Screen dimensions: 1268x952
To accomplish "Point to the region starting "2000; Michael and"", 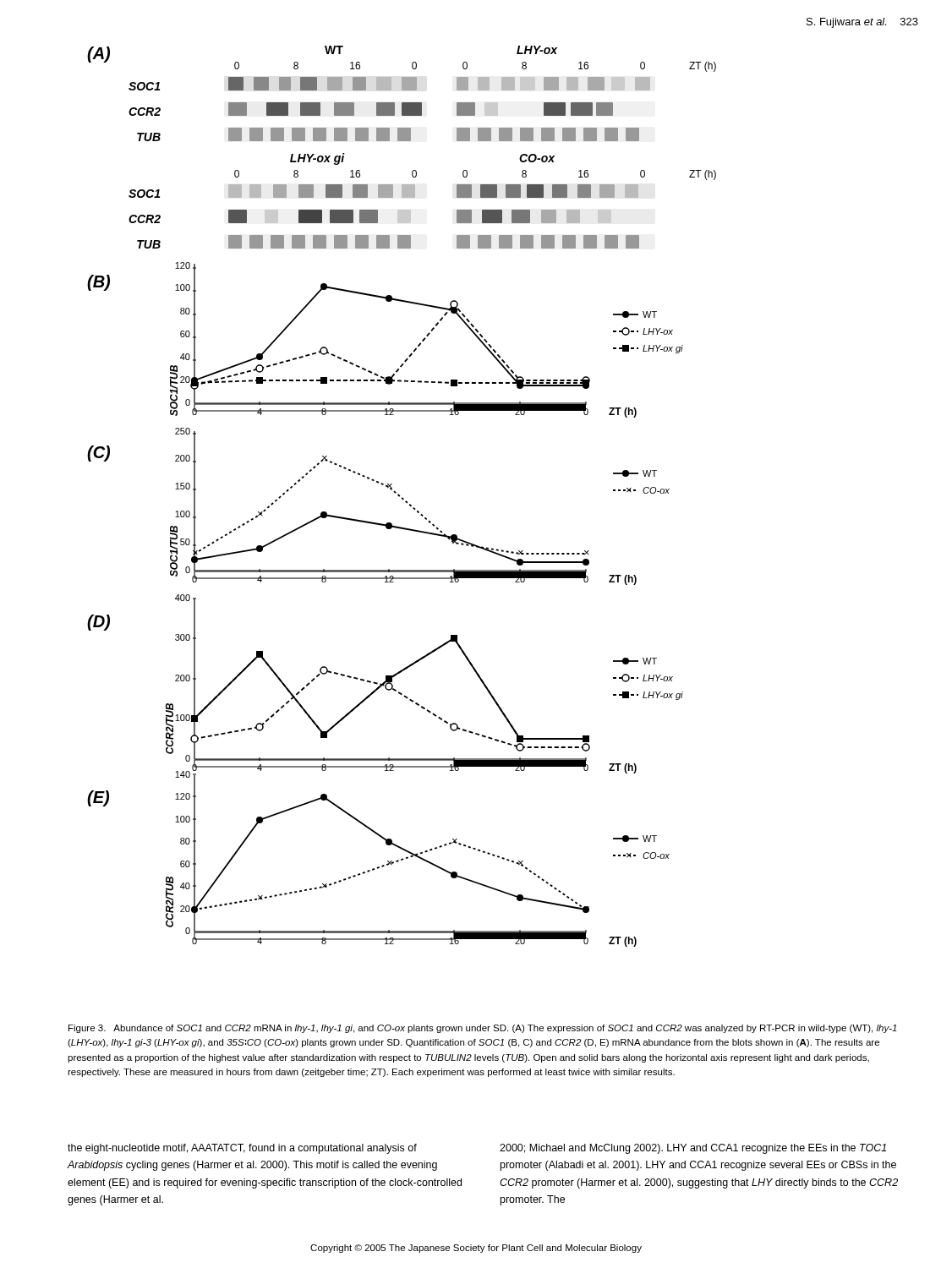I will tap(699, 1174).
